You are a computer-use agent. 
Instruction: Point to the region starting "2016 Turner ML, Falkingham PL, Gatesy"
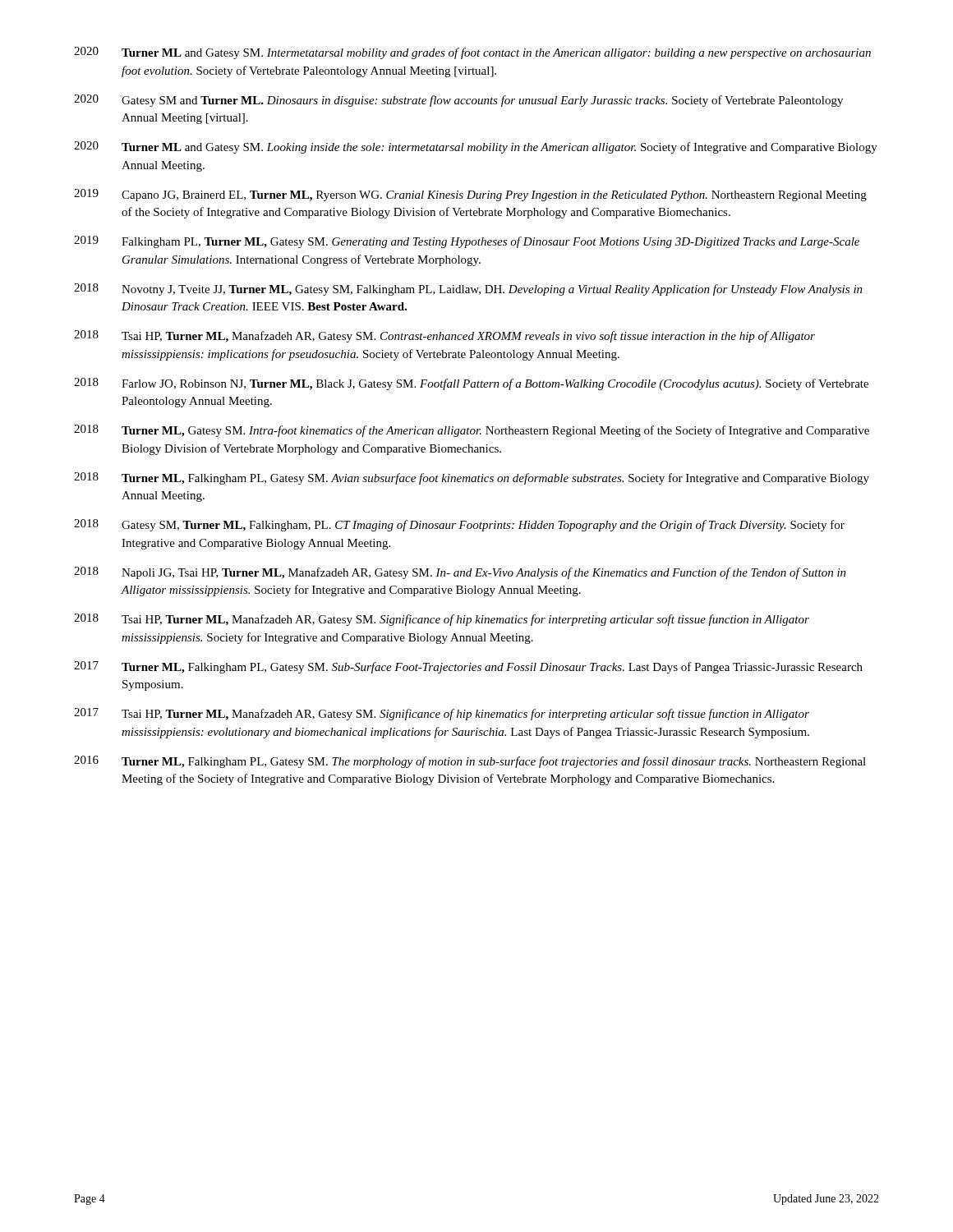pyautogui.click(x=476, y=771)
